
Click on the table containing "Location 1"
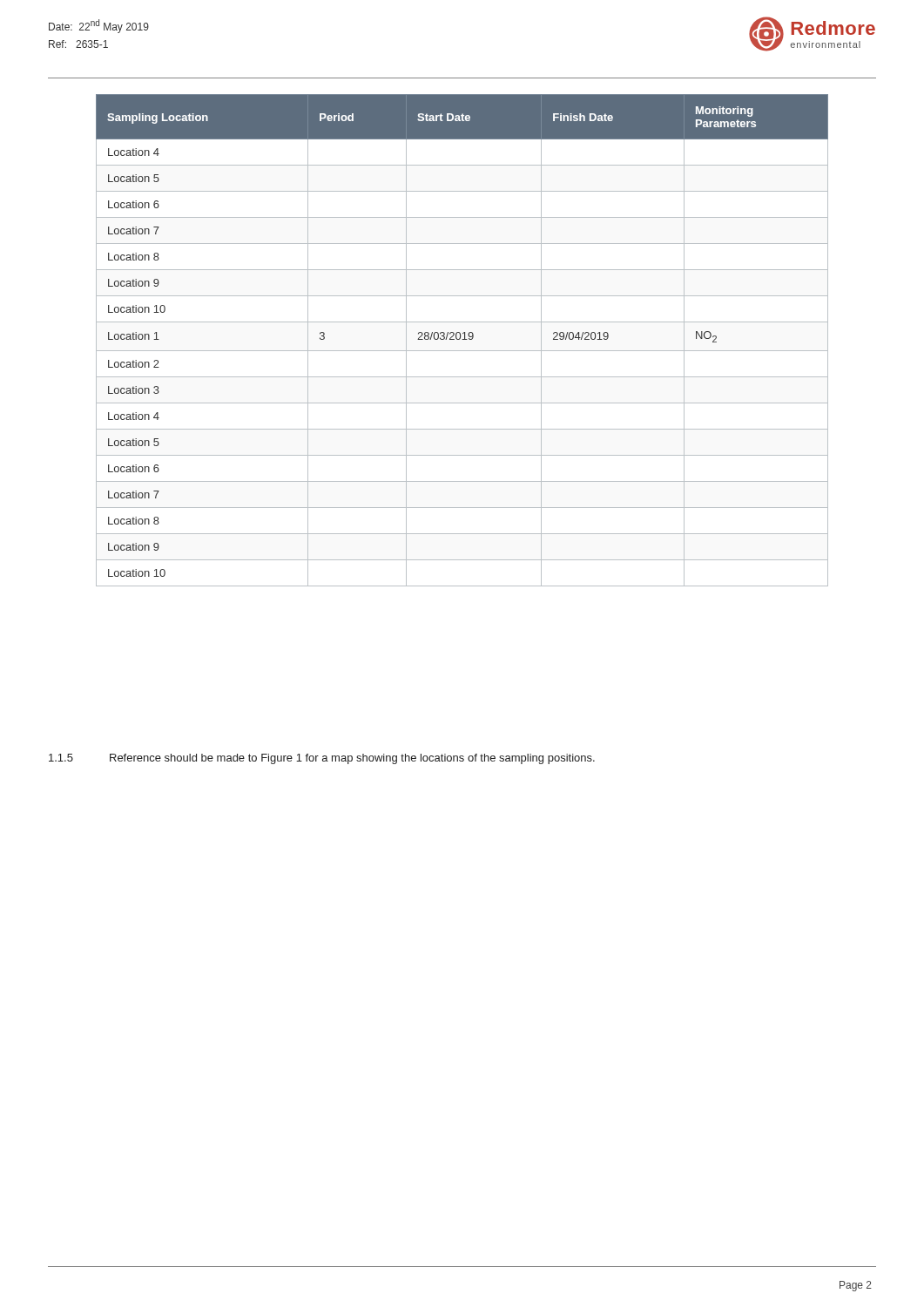[462, 340]
